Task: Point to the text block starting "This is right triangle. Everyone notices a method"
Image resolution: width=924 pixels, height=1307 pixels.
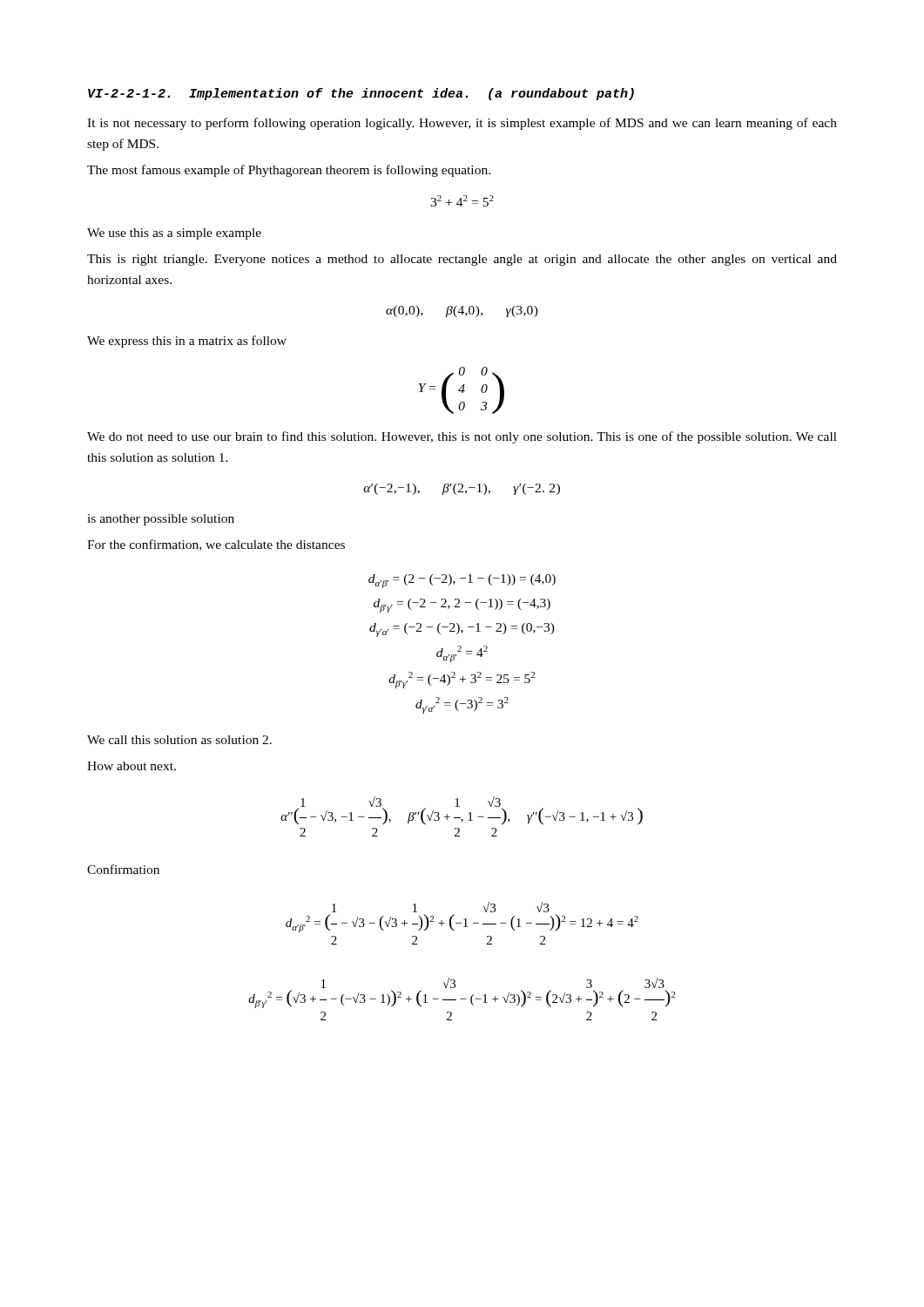Action: pyautogui.click(x=462, y=269)
